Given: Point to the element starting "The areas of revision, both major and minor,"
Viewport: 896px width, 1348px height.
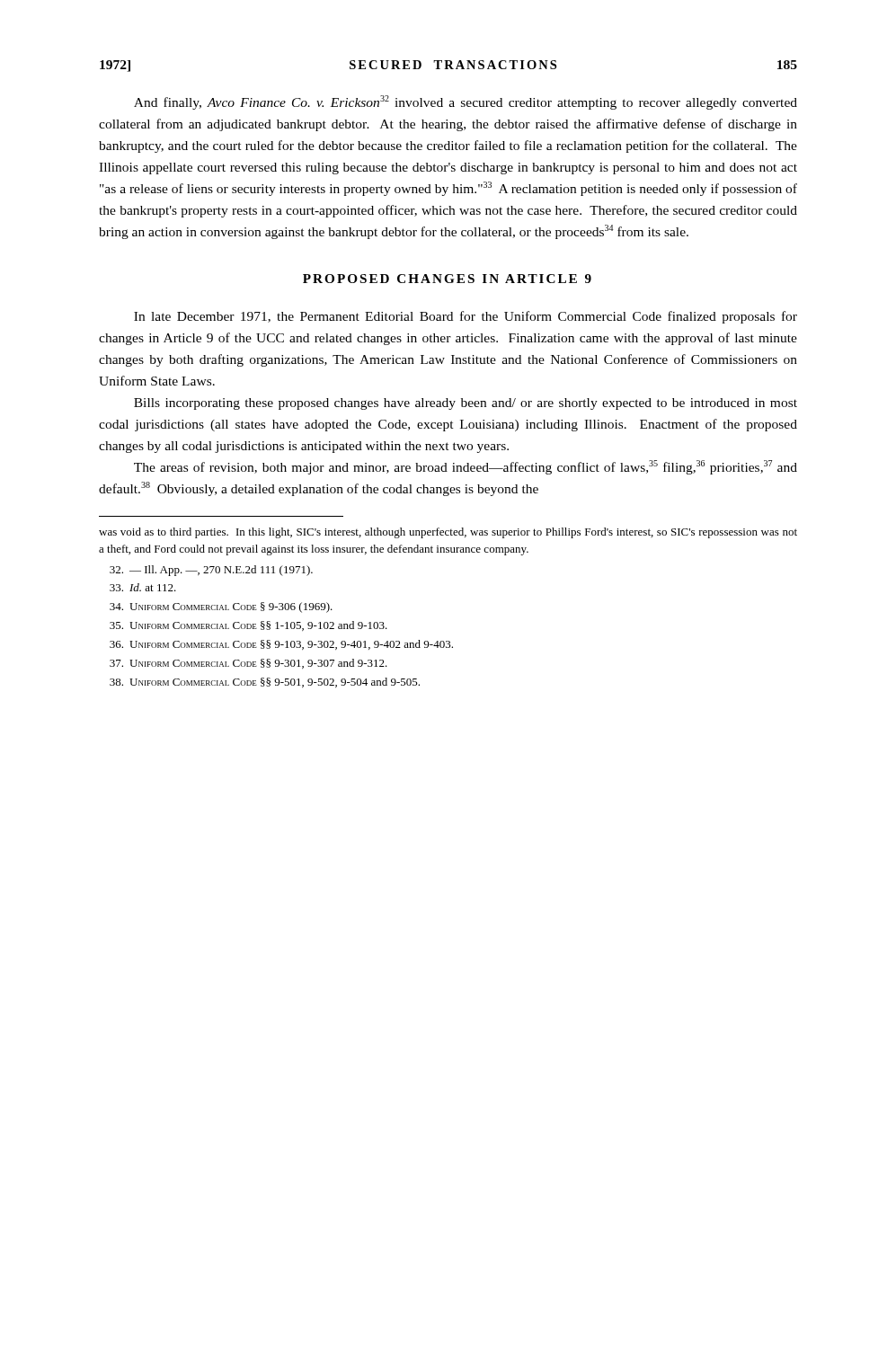Looking at the screenshot, I should click(448, 478).
